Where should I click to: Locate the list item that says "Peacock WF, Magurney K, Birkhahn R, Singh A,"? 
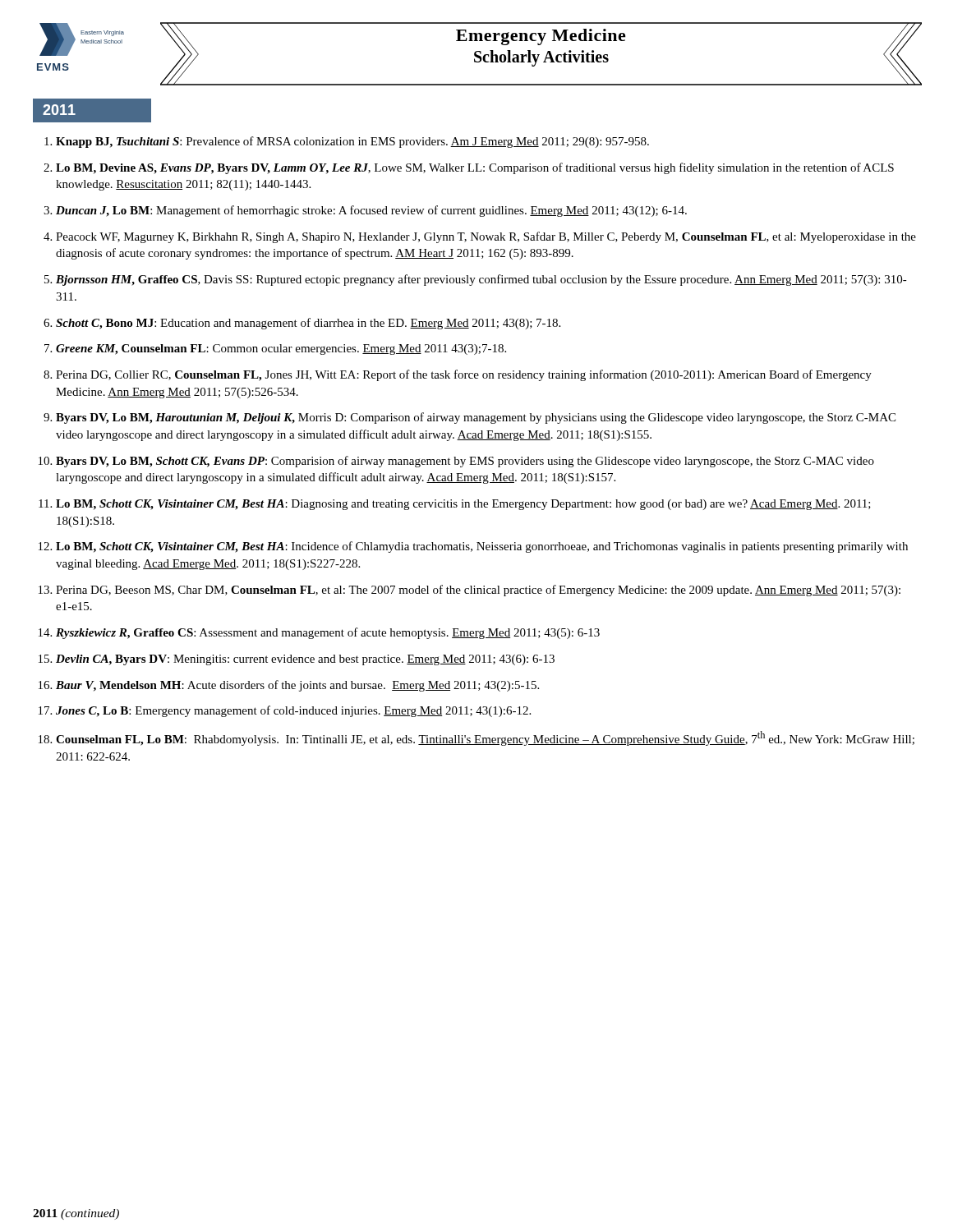[486, 245]
